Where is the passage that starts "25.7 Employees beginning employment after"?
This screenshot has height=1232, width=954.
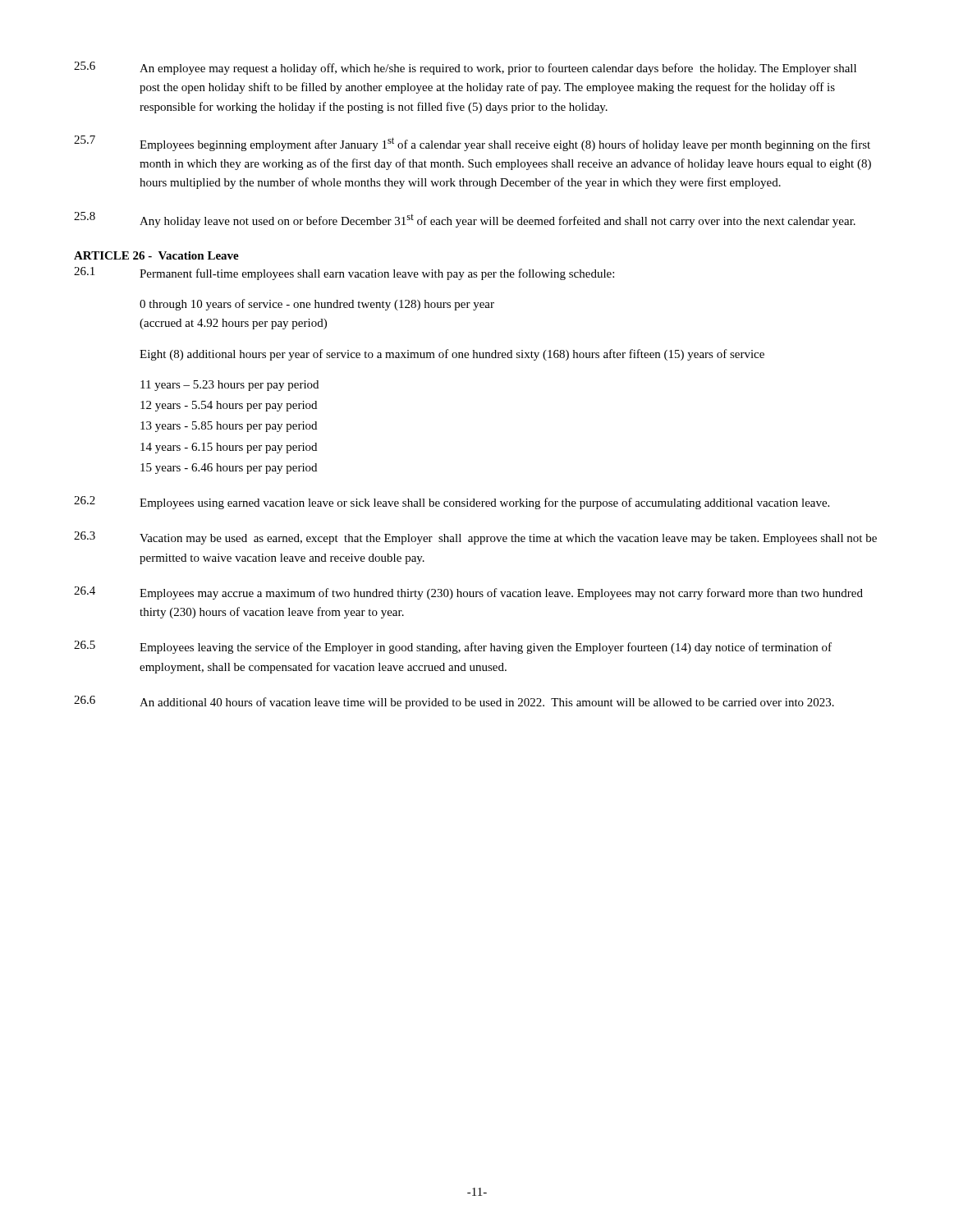[477, 163]
